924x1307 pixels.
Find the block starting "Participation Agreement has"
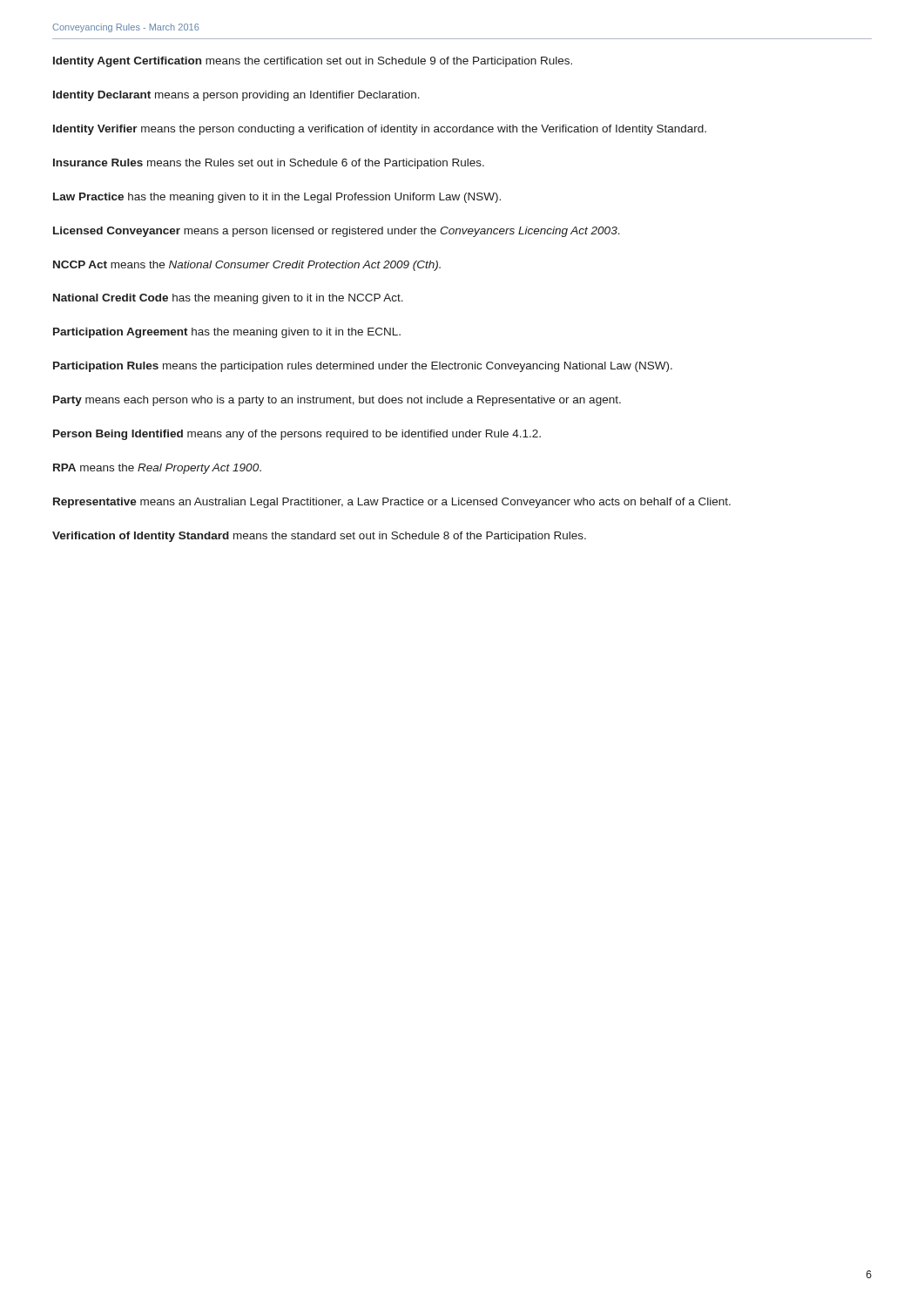pos(227,332)
